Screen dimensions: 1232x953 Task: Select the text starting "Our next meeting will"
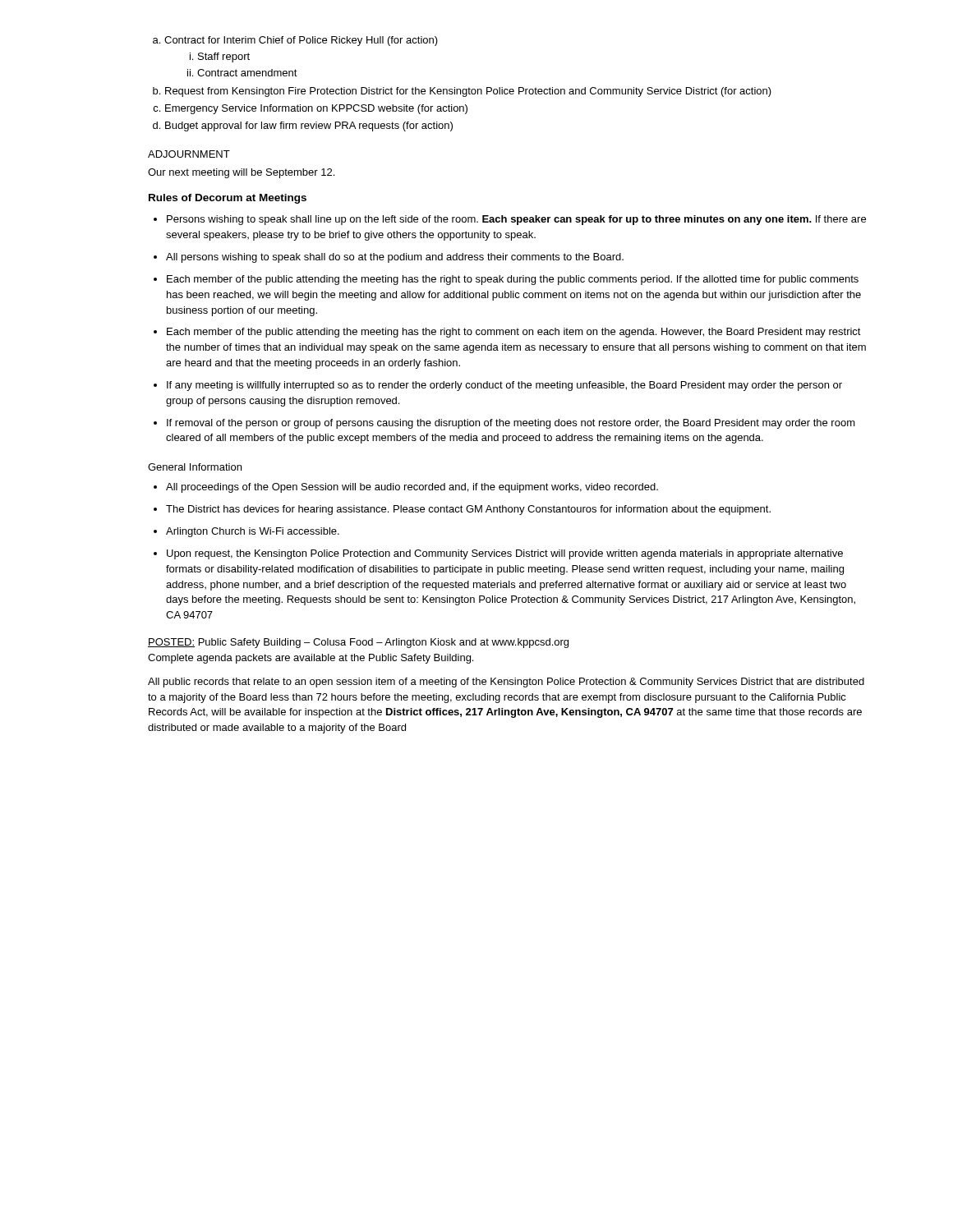coord(242,172)
